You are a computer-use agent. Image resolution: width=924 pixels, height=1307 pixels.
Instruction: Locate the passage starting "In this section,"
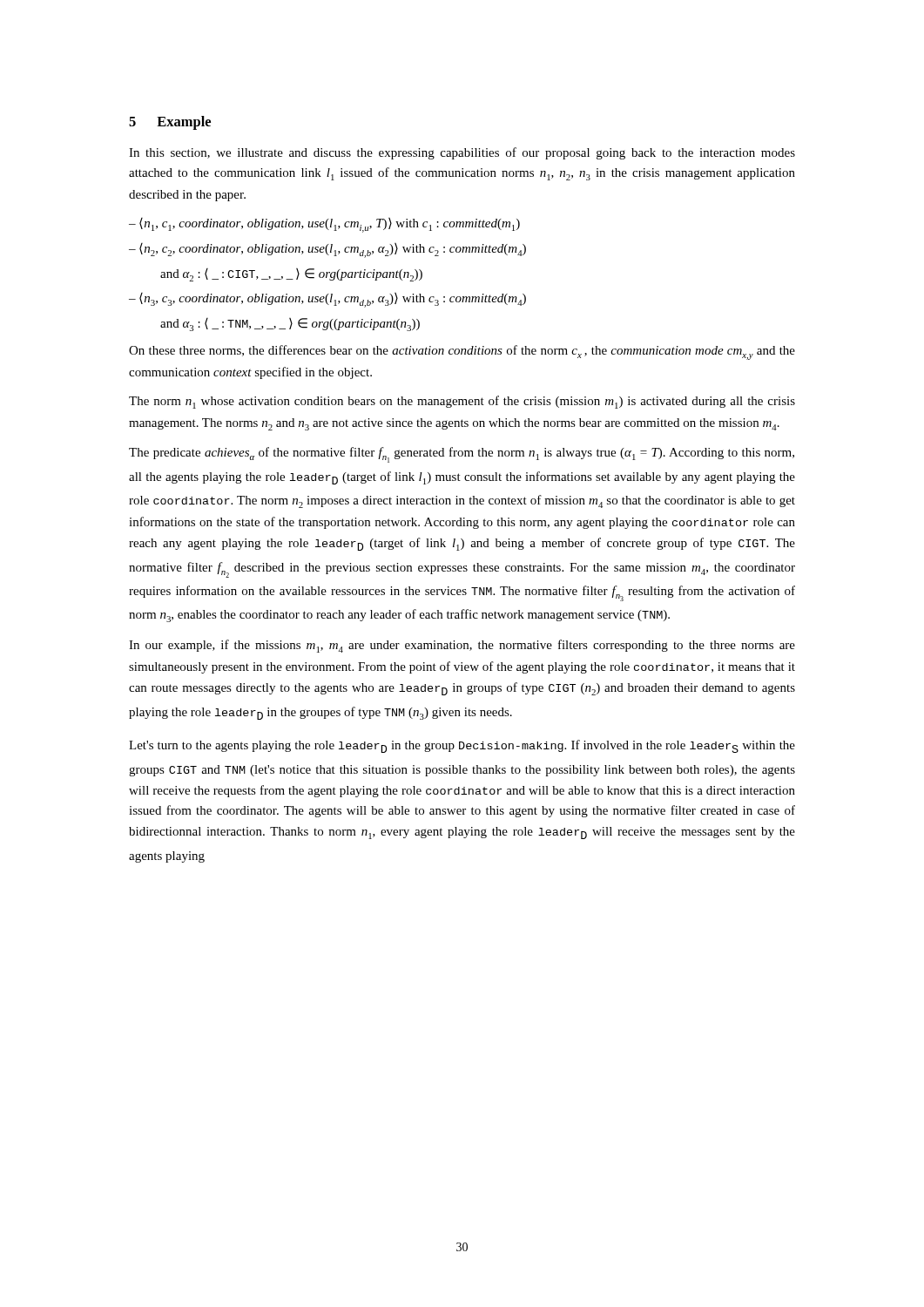click(x=462, y=174)
